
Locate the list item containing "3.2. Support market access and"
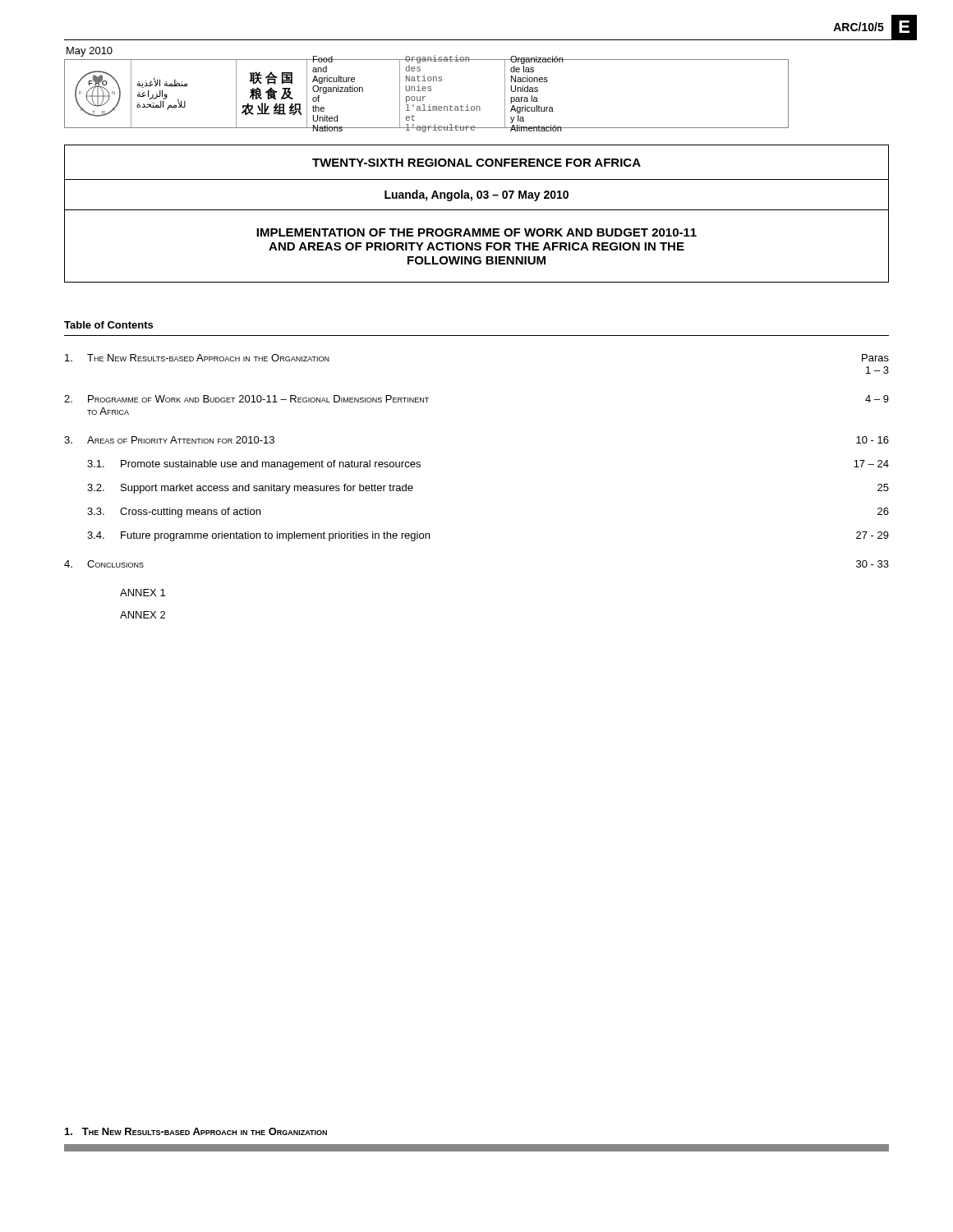[263, 488]
